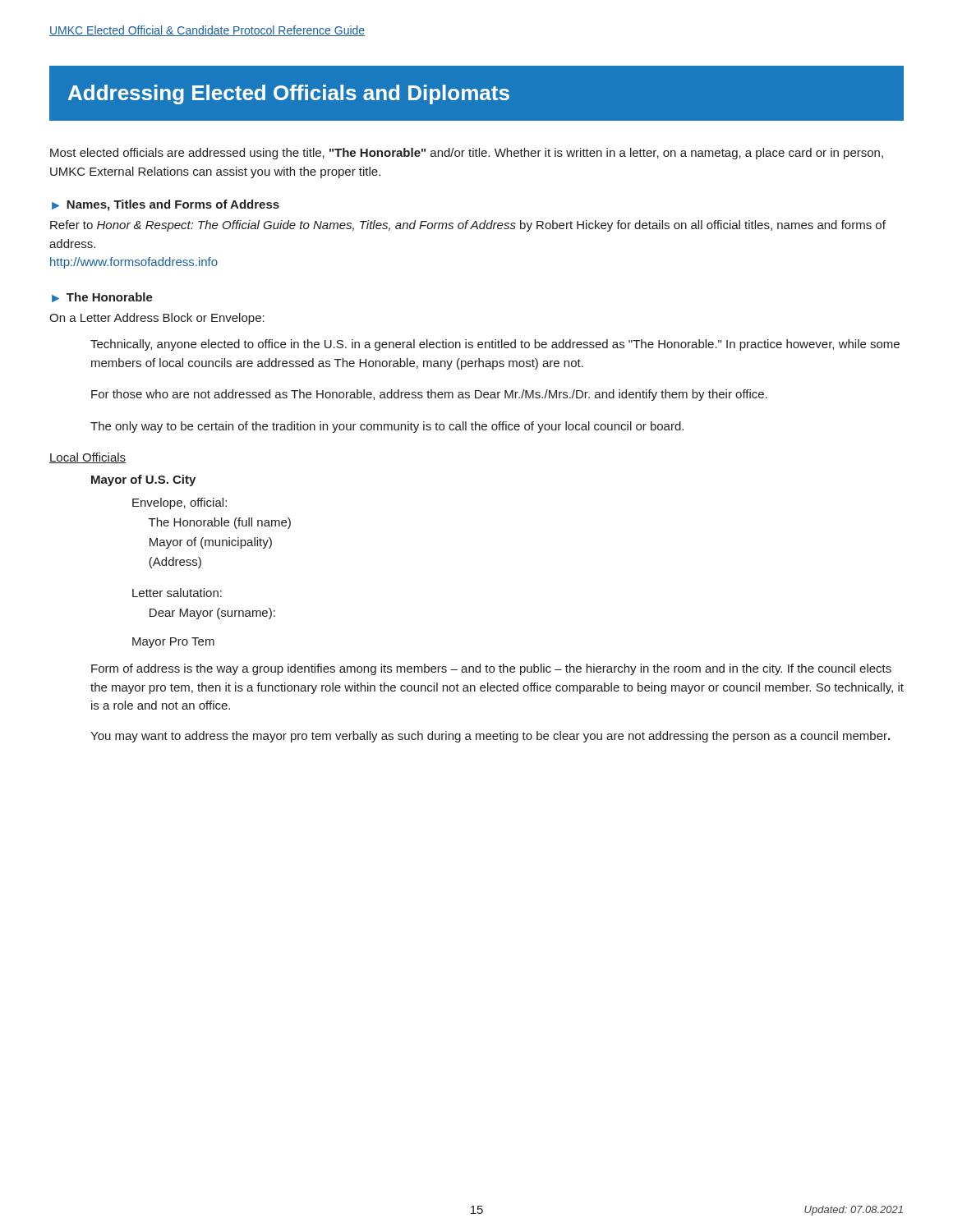Select the element starting "Envelope, official: The Honorable"
Image resolution: width=953 pixels, height=1232 pixels.
(x=211, y=532)
